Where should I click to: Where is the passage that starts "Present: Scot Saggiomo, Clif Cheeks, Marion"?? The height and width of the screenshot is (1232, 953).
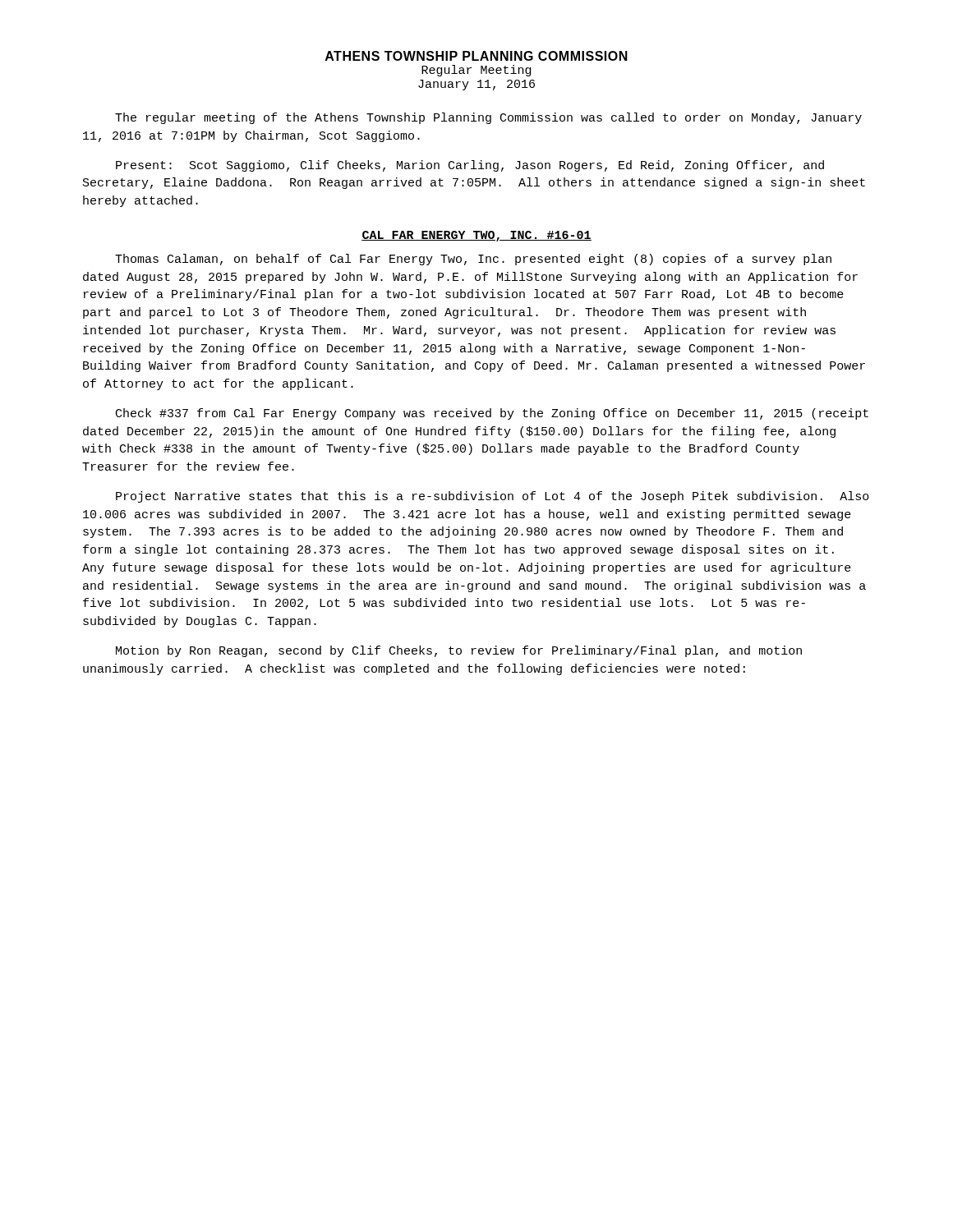pos(474,184)
